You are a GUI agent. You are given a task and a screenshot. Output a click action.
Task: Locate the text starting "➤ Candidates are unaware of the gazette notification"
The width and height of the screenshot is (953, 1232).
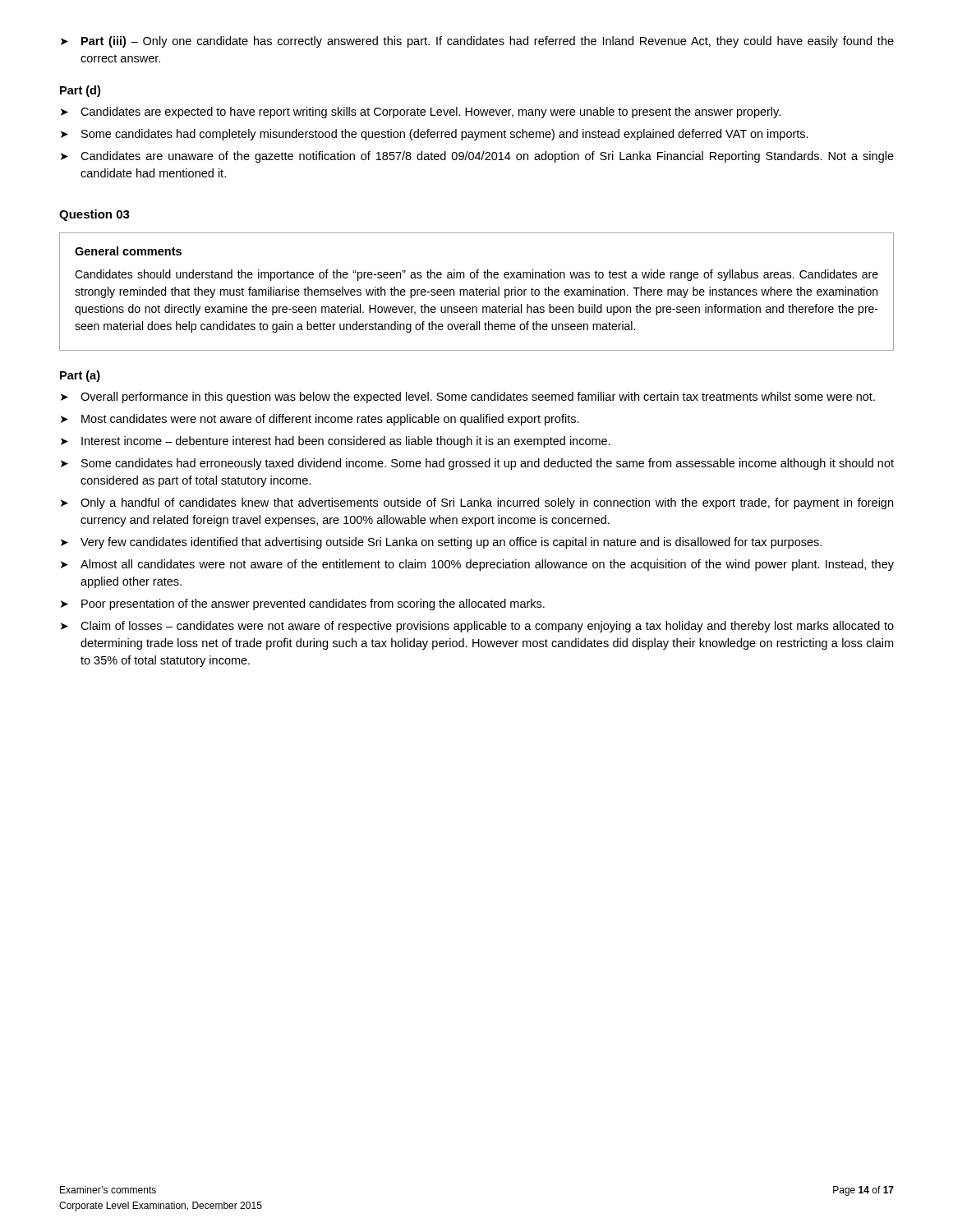tap(476, 165)
